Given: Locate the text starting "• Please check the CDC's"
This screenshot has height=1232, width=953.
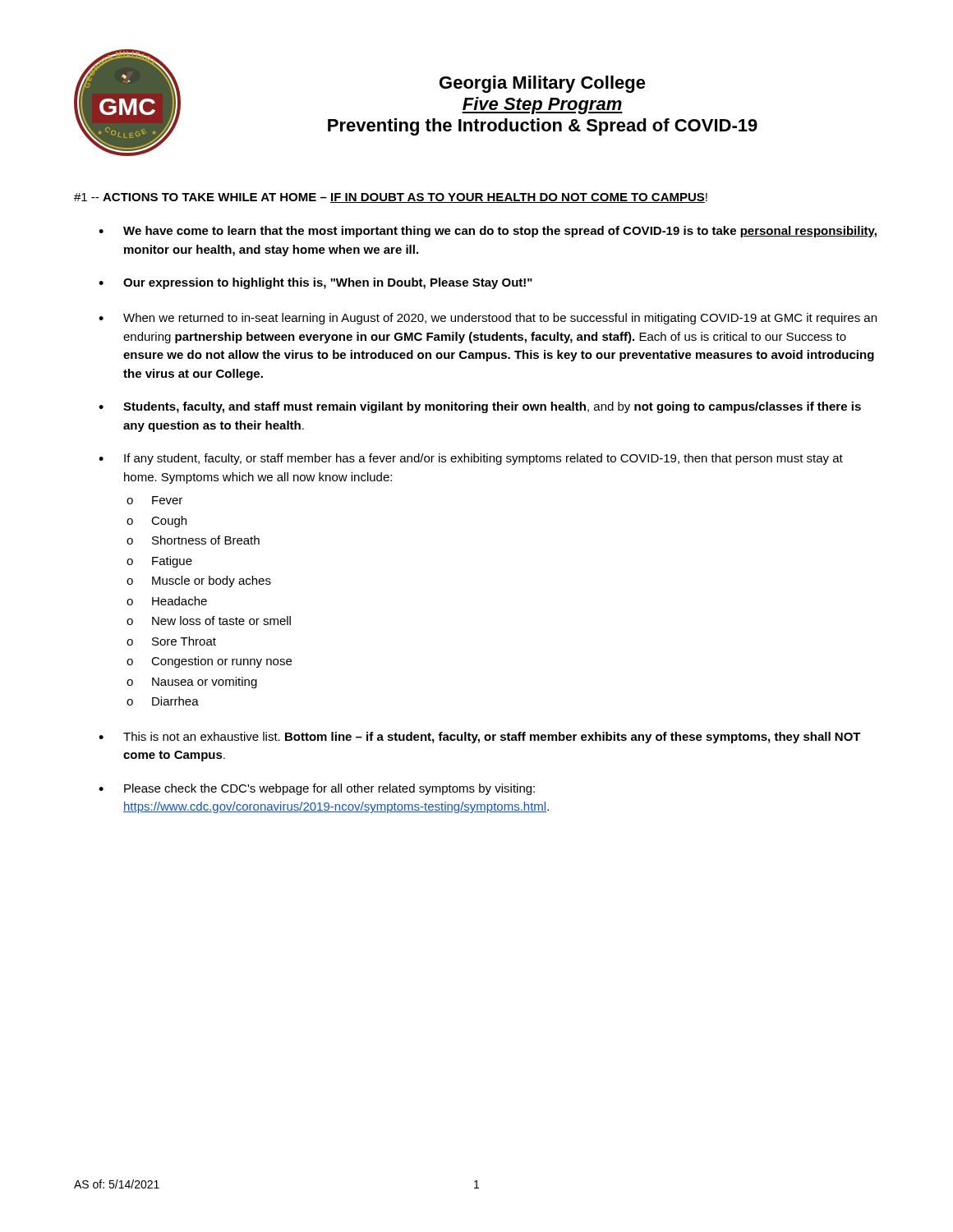Looking at the screenshot, I should (489, 798).
